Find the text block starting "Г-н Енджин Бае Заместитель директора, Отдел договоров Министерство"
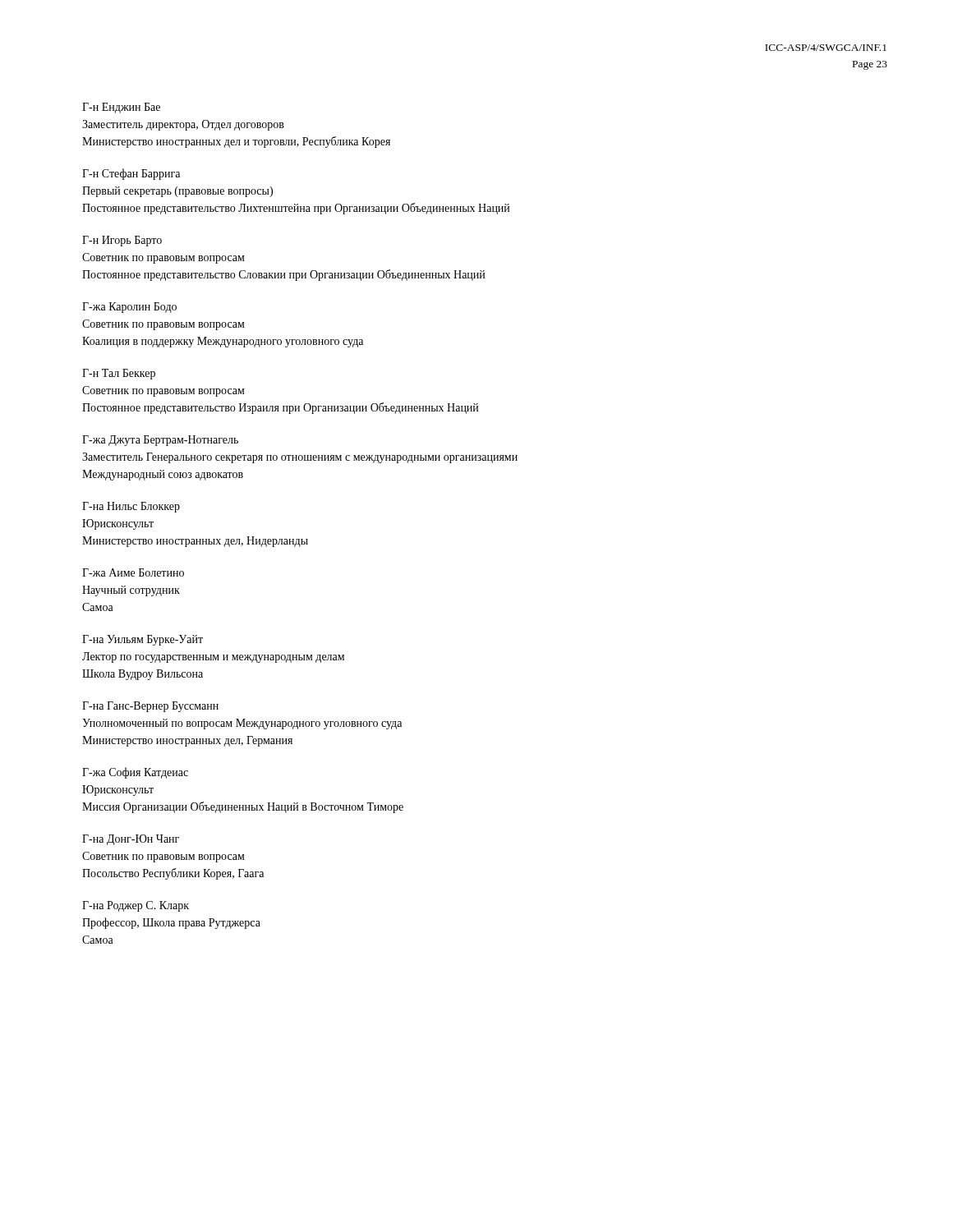The height and width of the screenshot is (1232, 953). [x=121, y=108]
